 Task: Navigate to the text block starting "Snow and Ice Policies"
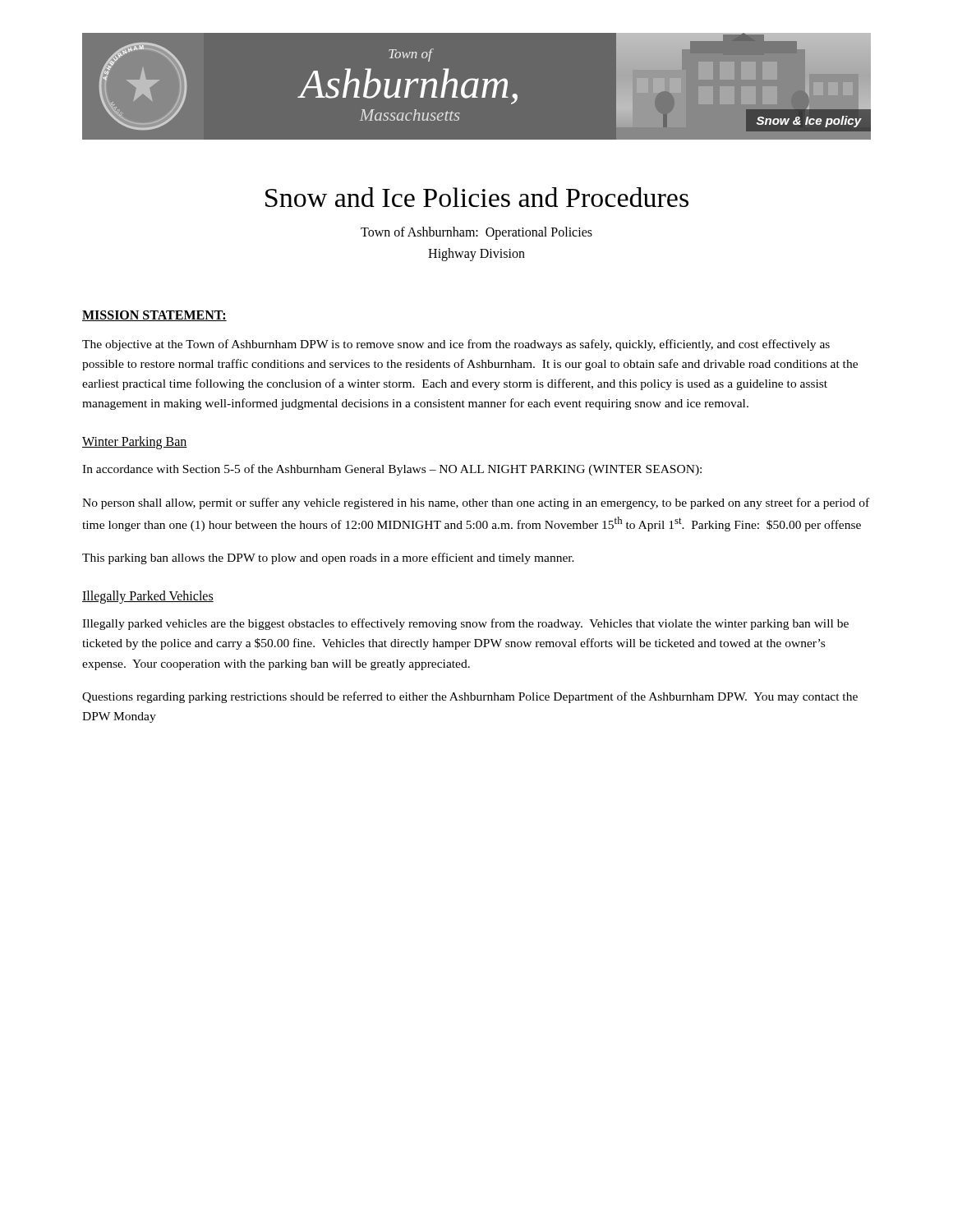pyautogui.click(x=476, y=198)
